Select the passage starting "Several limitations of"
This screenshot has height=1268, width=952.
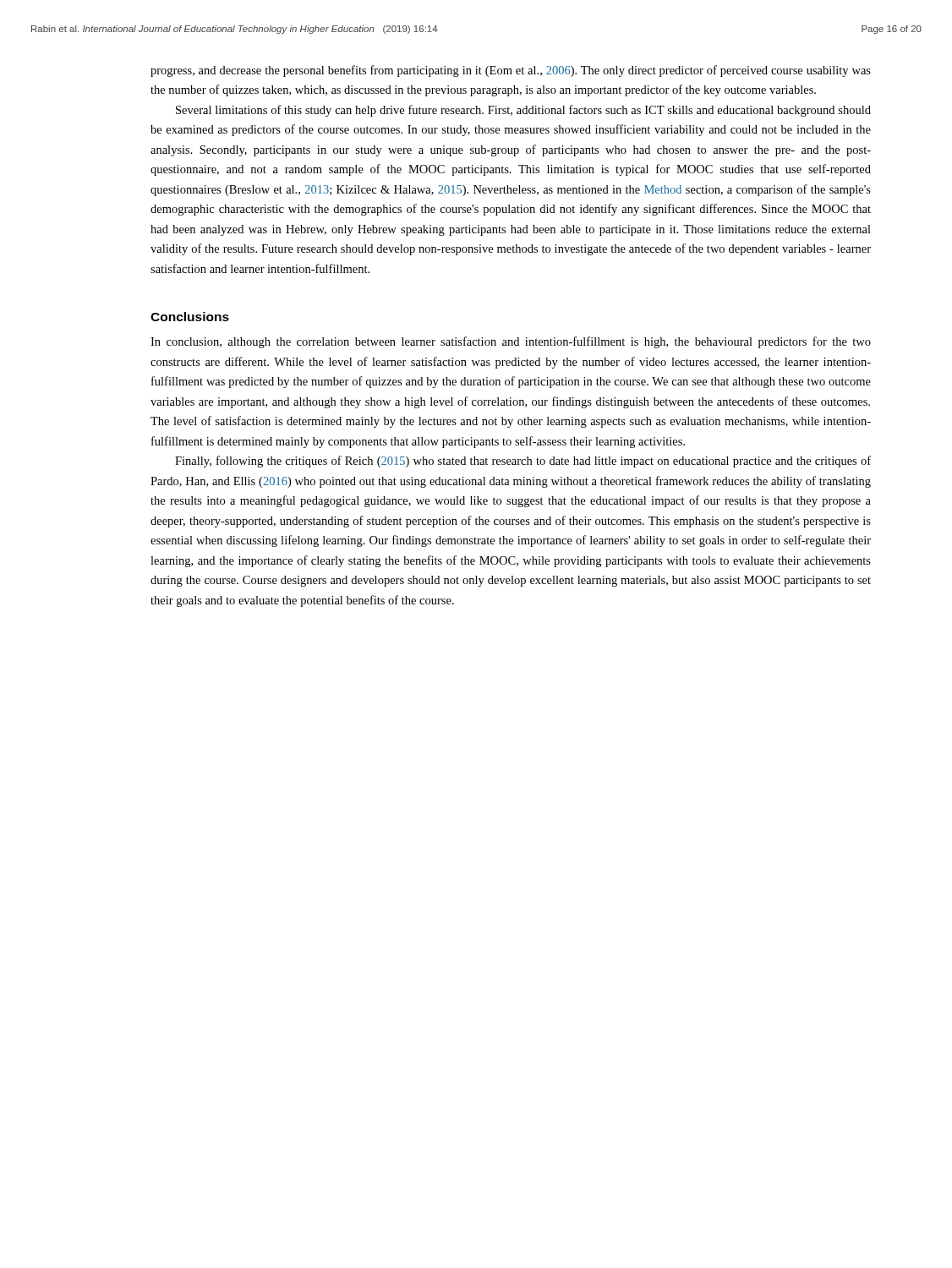(x=511, y=190)
